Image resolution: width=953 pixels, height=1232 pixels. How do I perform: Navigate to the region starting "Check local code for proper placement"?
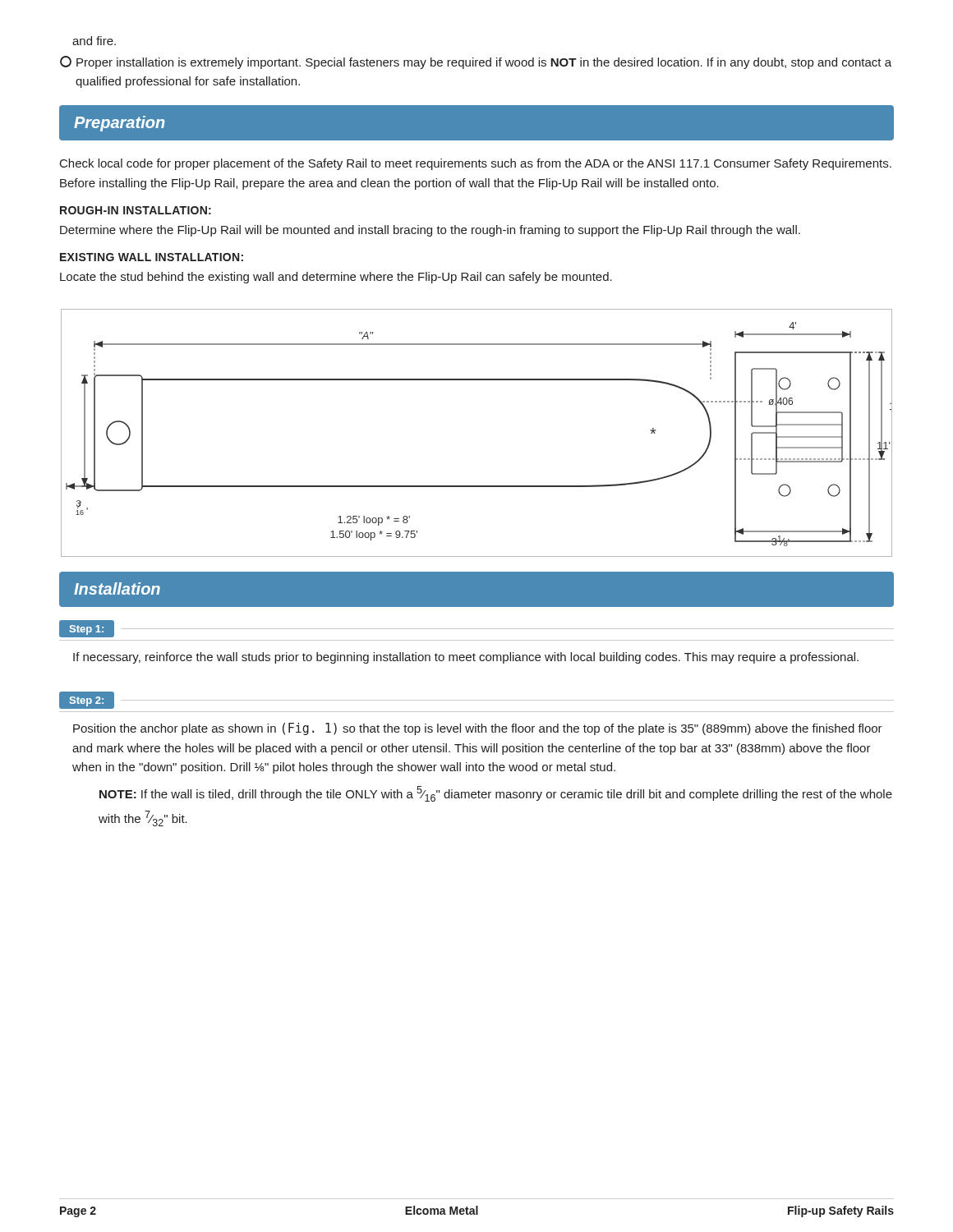pyautogui.click(x=476, y=173)
